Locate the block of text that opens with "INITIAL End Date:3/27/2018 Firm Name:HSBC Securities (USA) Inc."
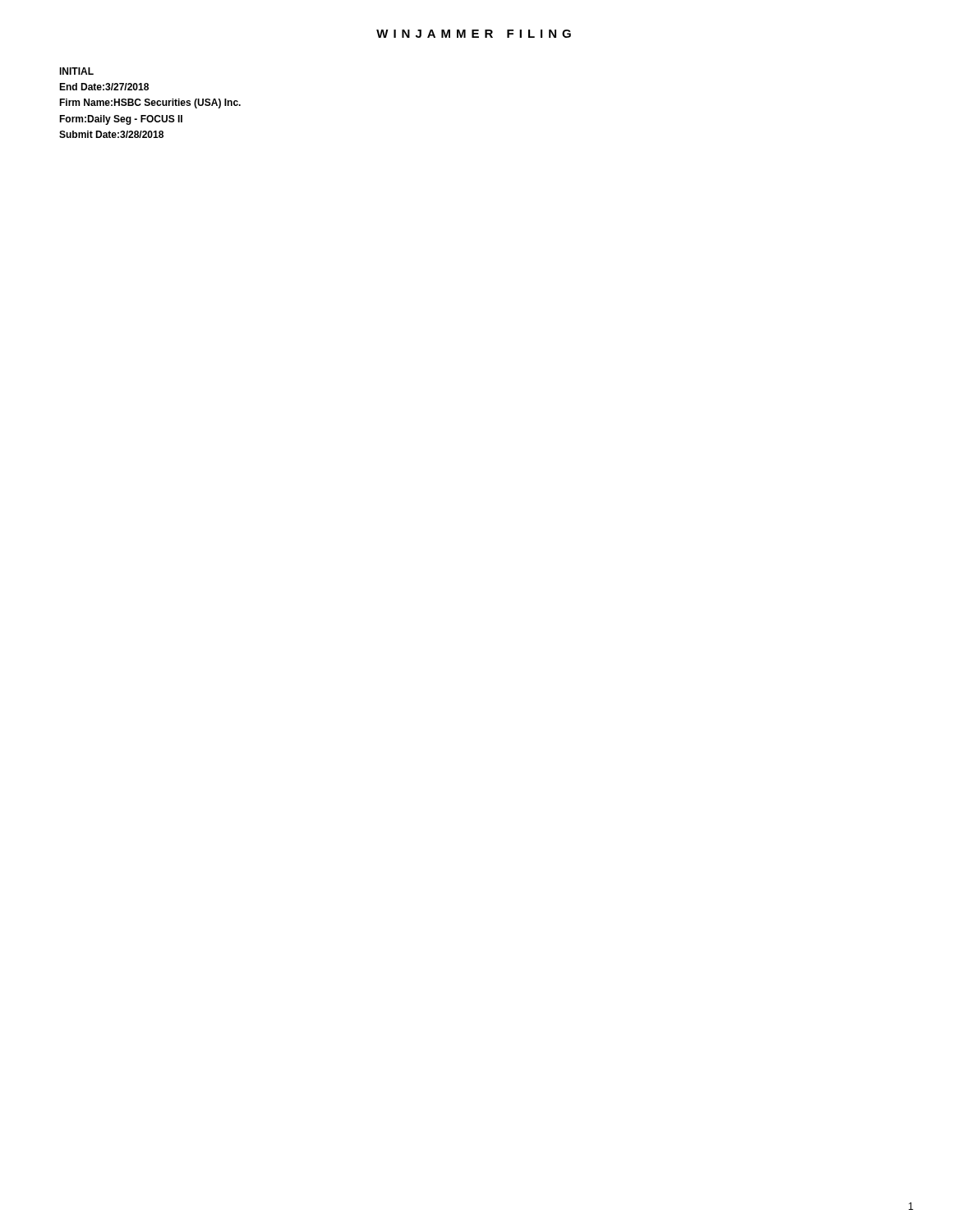 150,103
